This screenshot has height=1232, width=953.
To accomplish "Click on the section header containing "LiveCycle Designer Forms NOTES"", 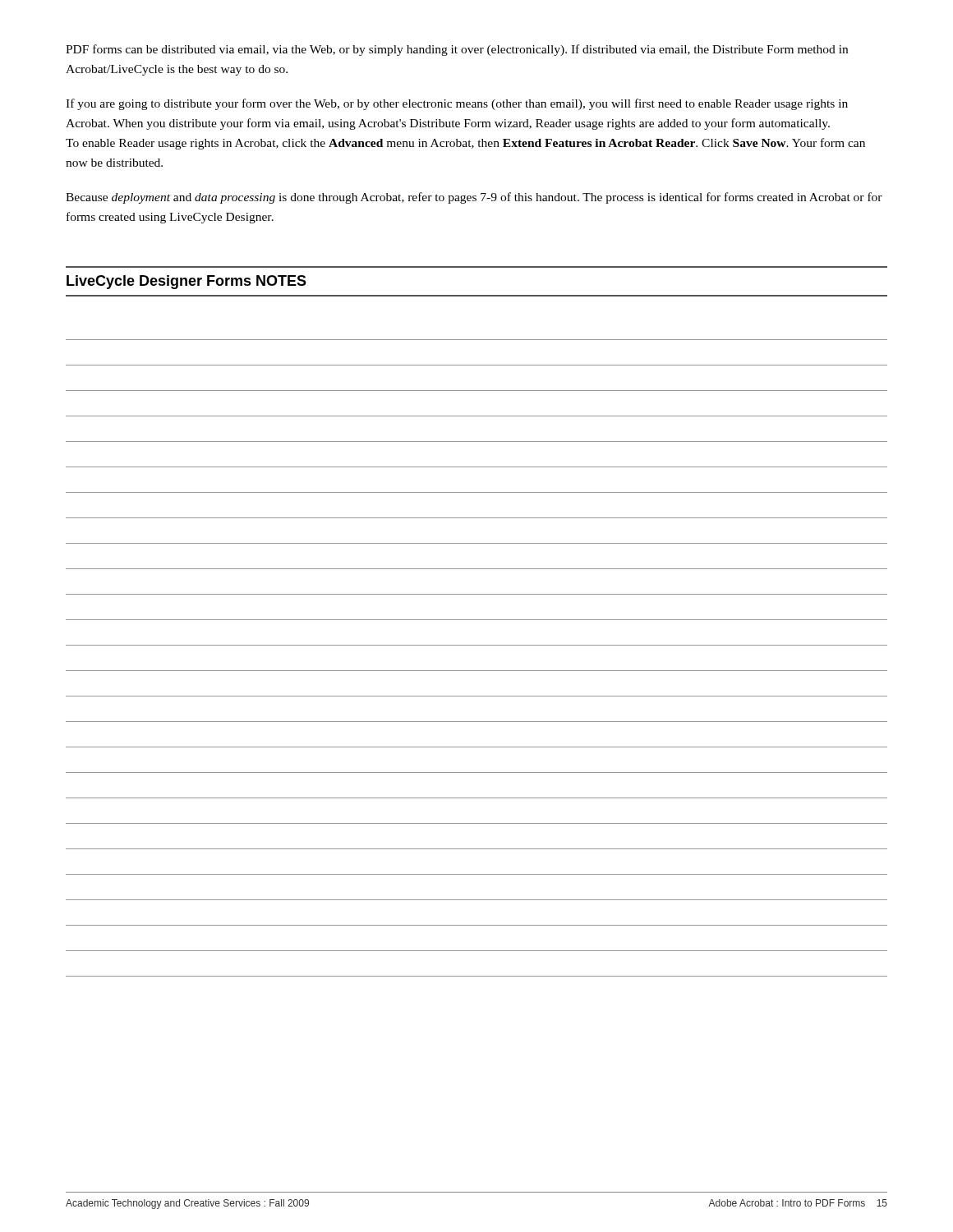I will click(x=186, y=281).
